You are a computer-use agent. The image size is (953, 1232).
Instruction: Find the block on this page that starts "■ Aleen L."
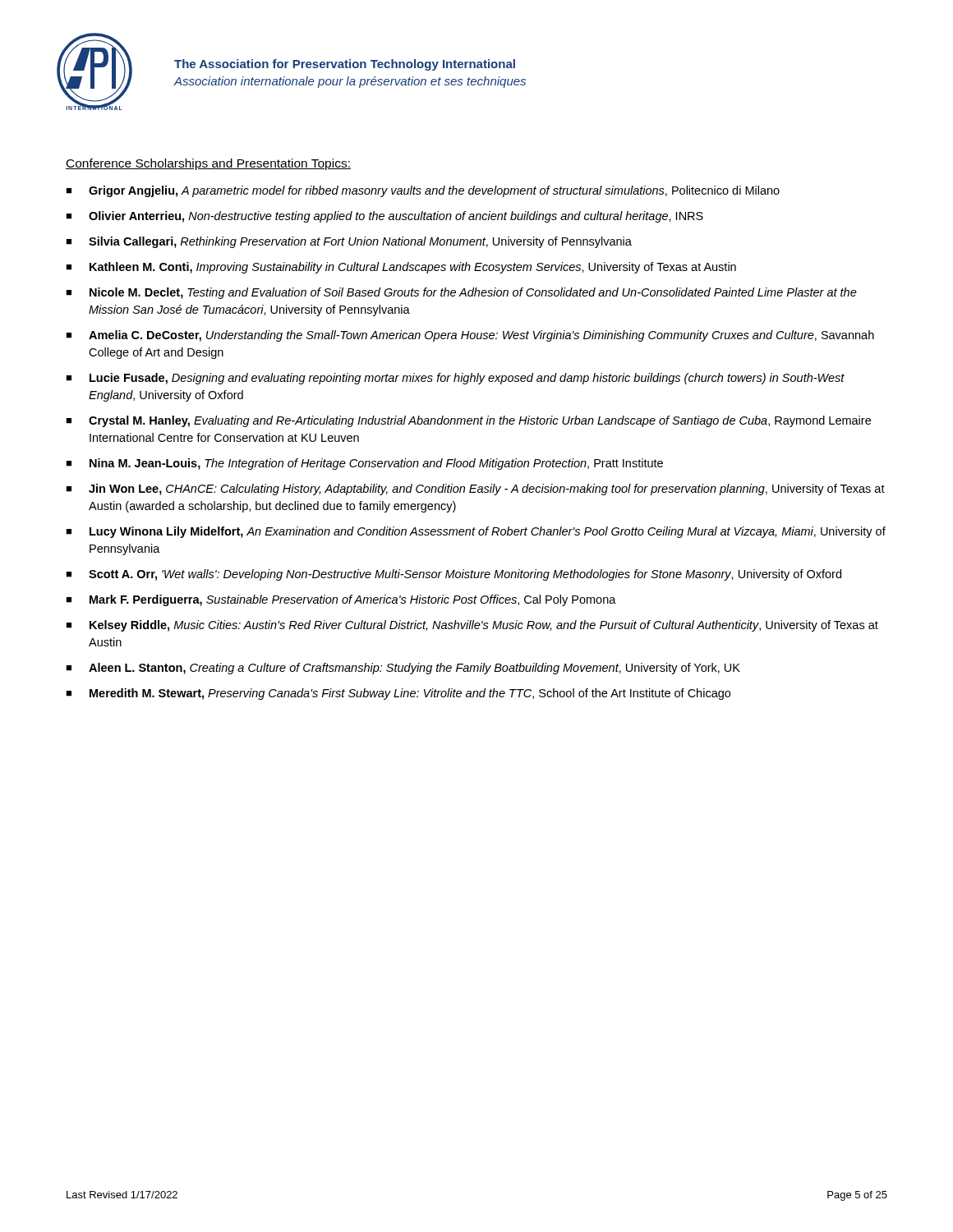pos(476,668)
